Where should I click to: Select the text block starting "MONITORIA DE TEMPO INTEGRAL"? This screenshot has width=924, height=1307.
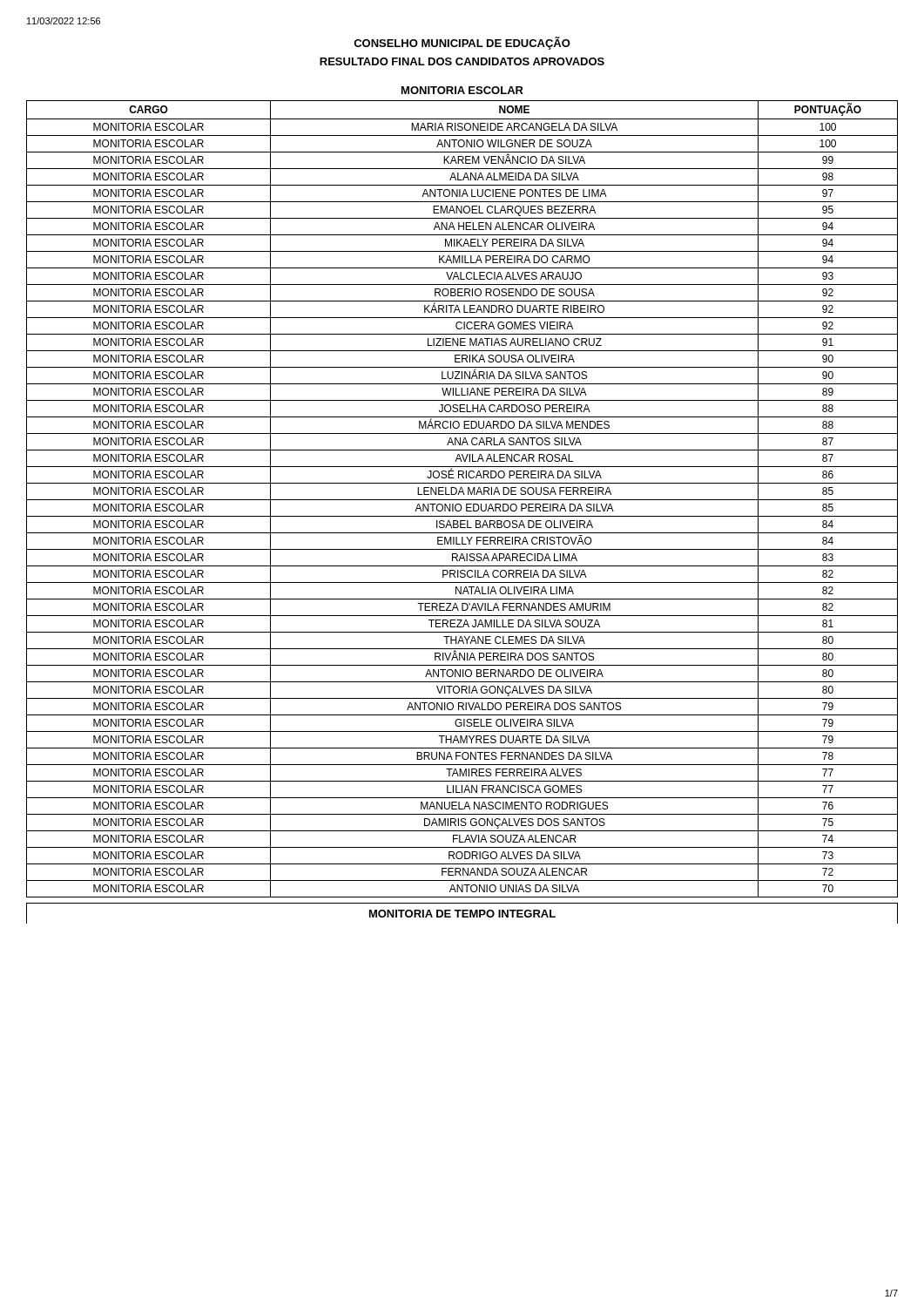tap(462, 913)
